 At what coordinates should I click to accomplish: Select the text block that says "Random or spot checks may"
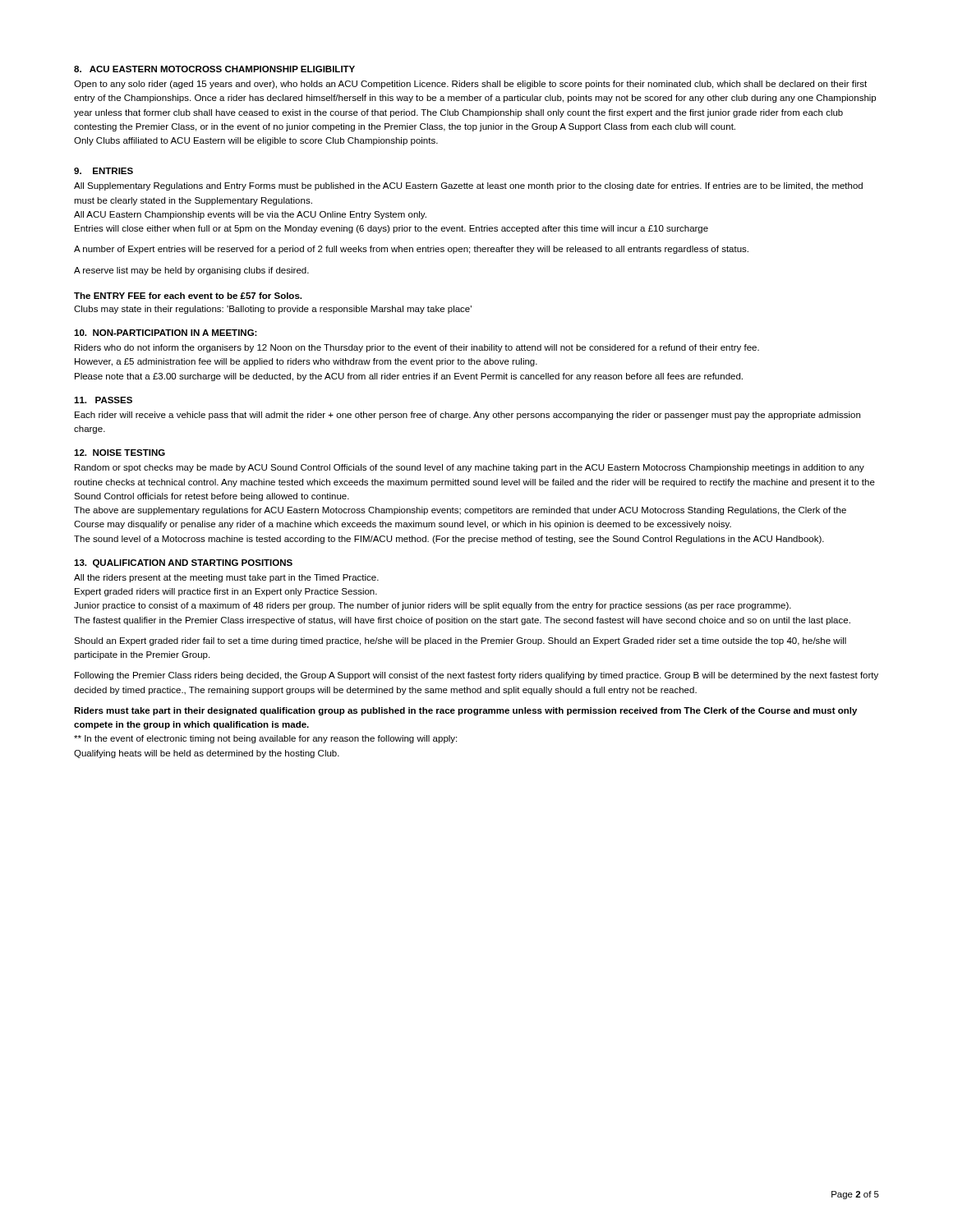[x=474, y=503]
